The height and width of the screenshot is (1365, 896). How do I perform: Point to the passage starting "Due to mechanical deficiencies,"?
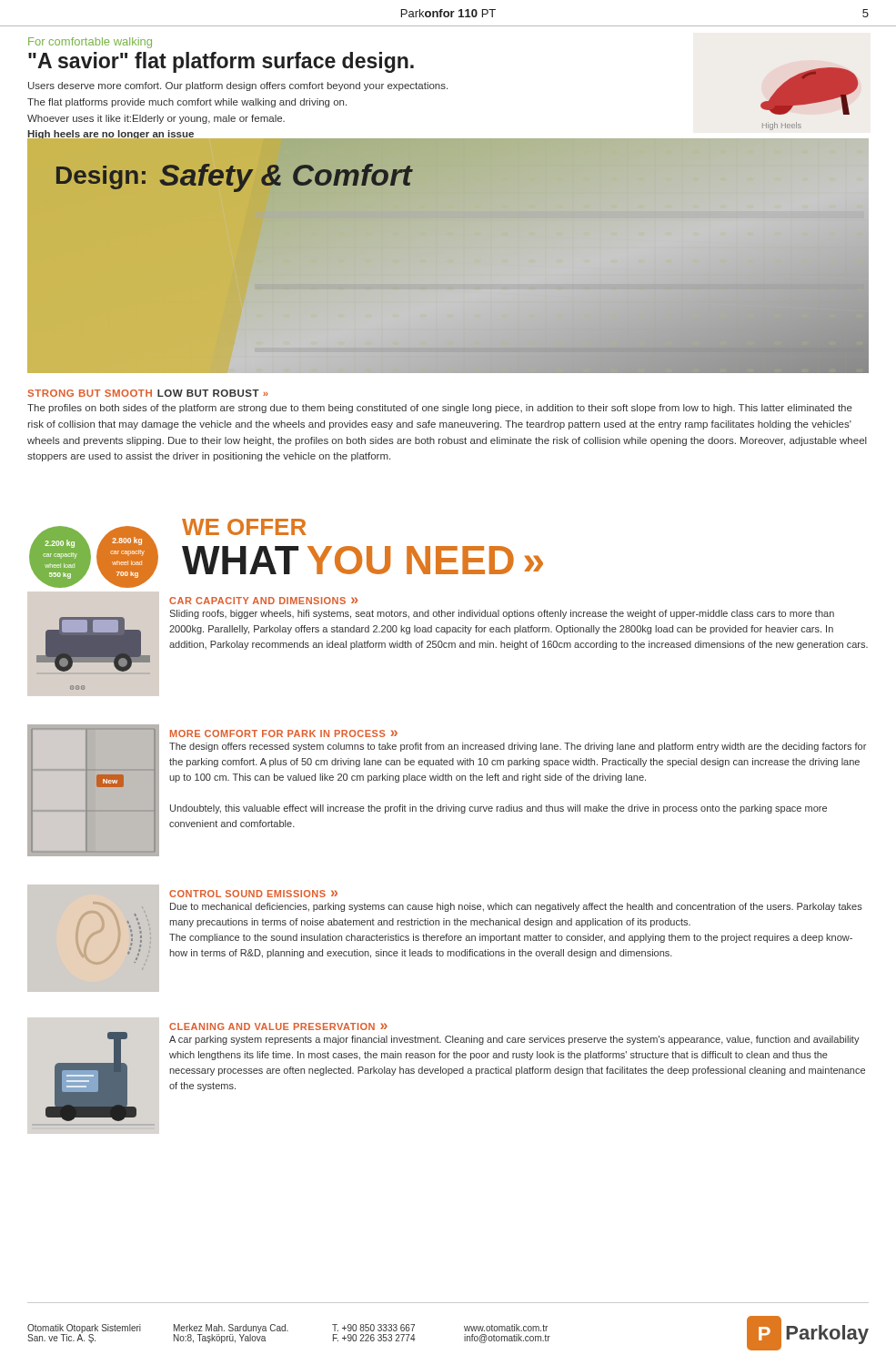click(x=516, y=930)
